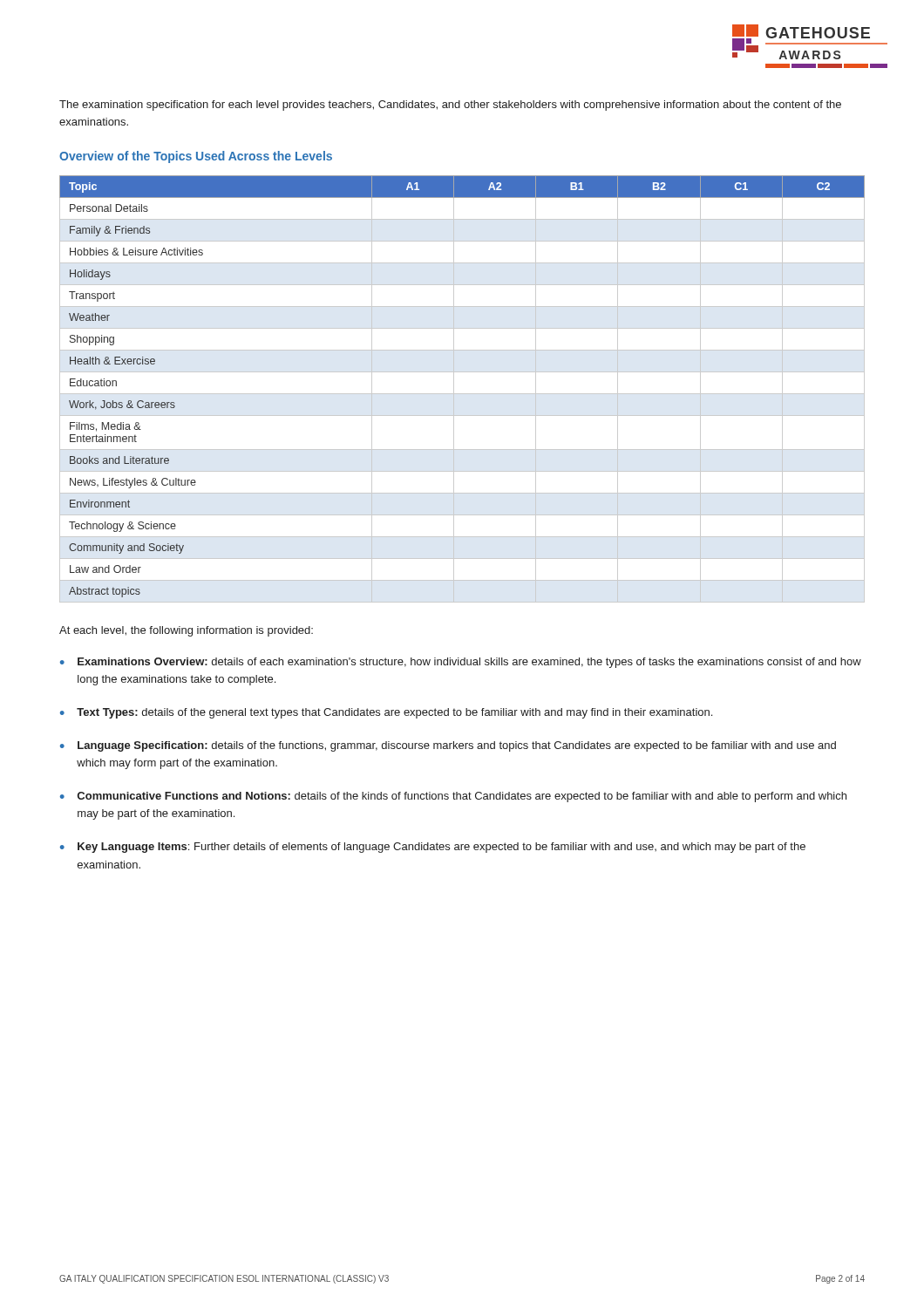The height and width of the screenshot is (1308, 924).
Task: Click on the logo
Action: coord(811,52)
